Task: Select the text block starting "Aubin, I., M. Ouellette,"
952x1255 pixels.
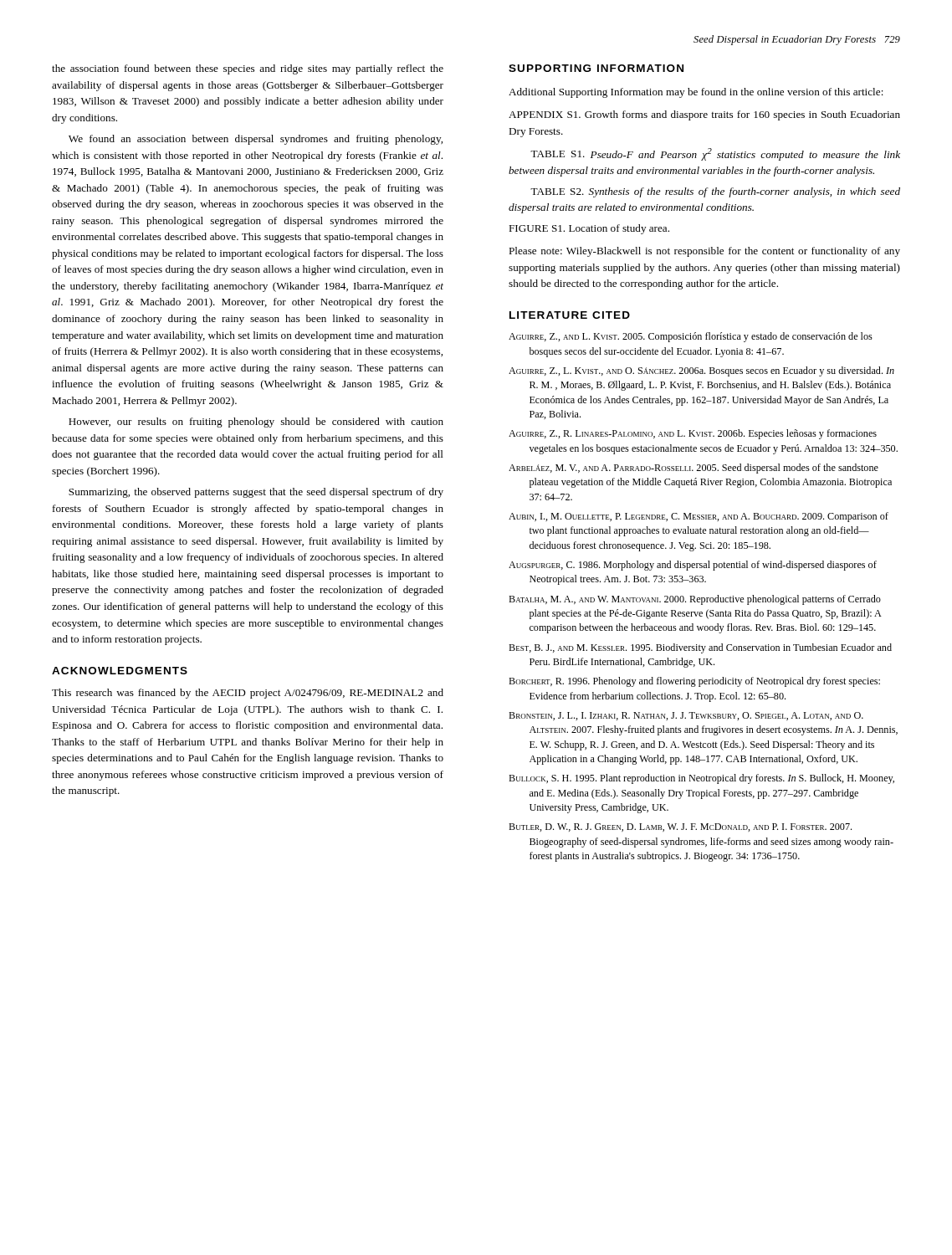Action: 698,531
